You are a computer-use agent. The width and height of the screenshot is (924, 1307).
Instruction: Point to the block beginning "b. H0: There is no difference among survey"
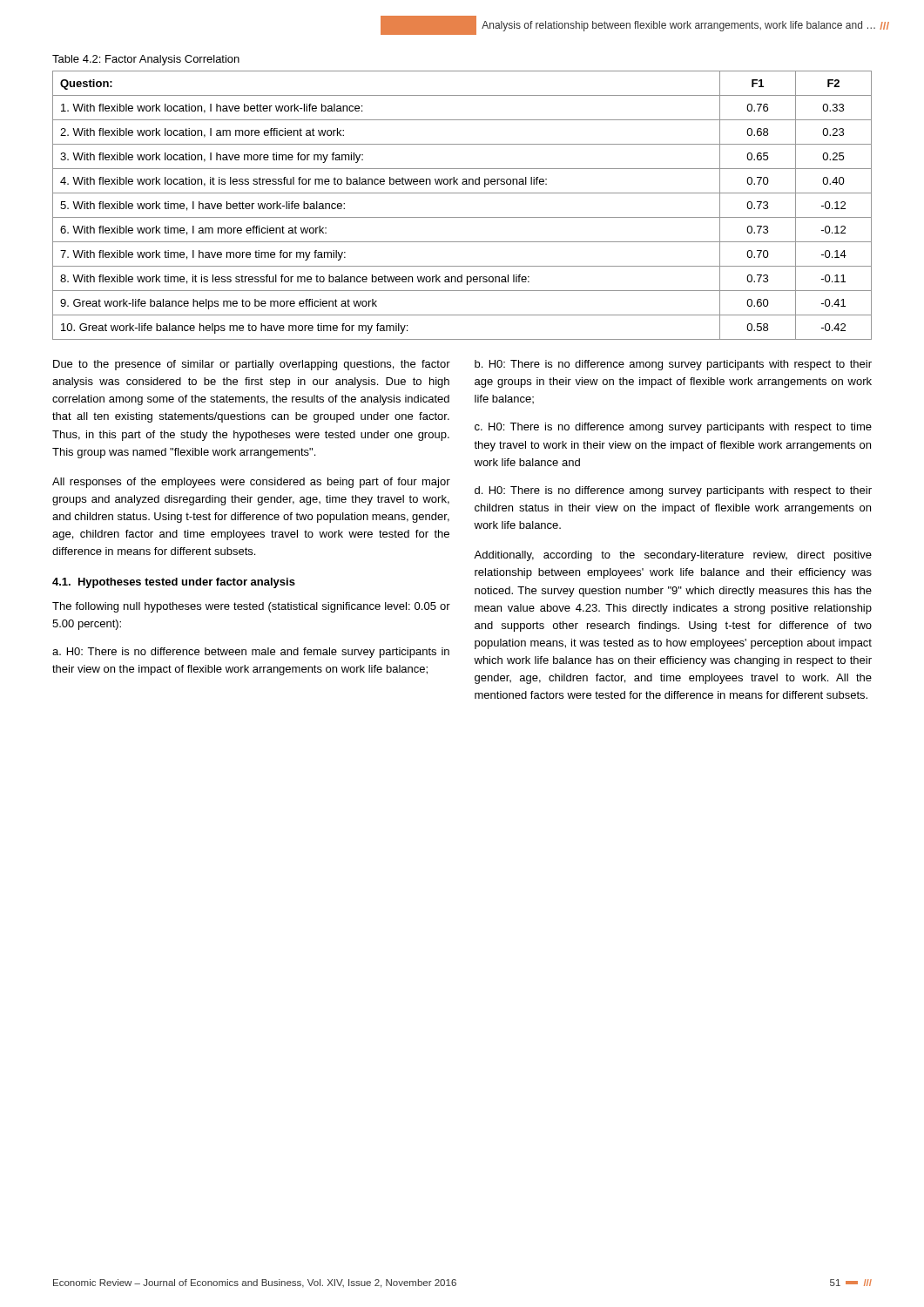pos(673,381)
